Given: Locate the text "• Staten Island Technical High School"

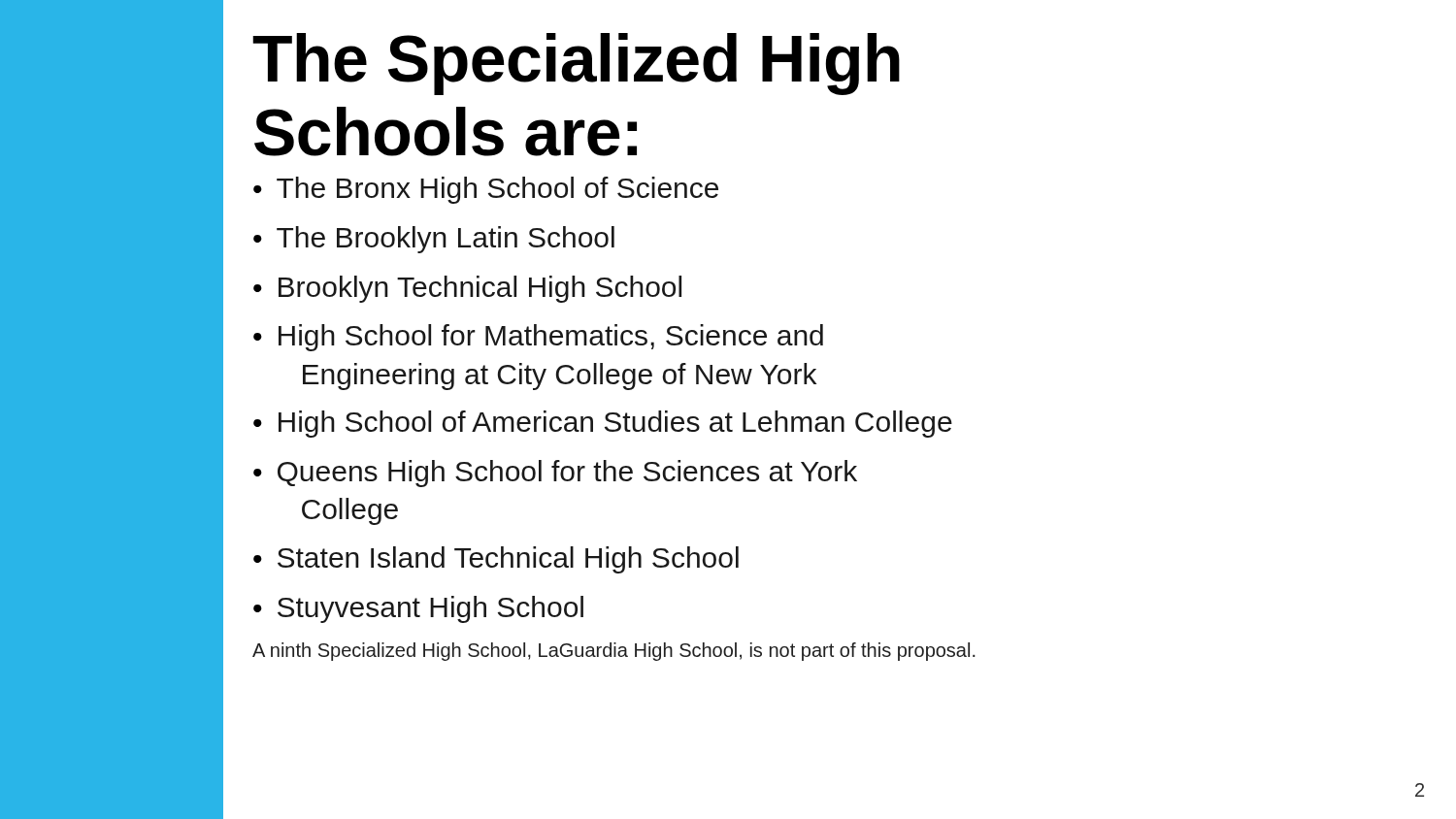Looking at the screenshot, I should (496, 558).
